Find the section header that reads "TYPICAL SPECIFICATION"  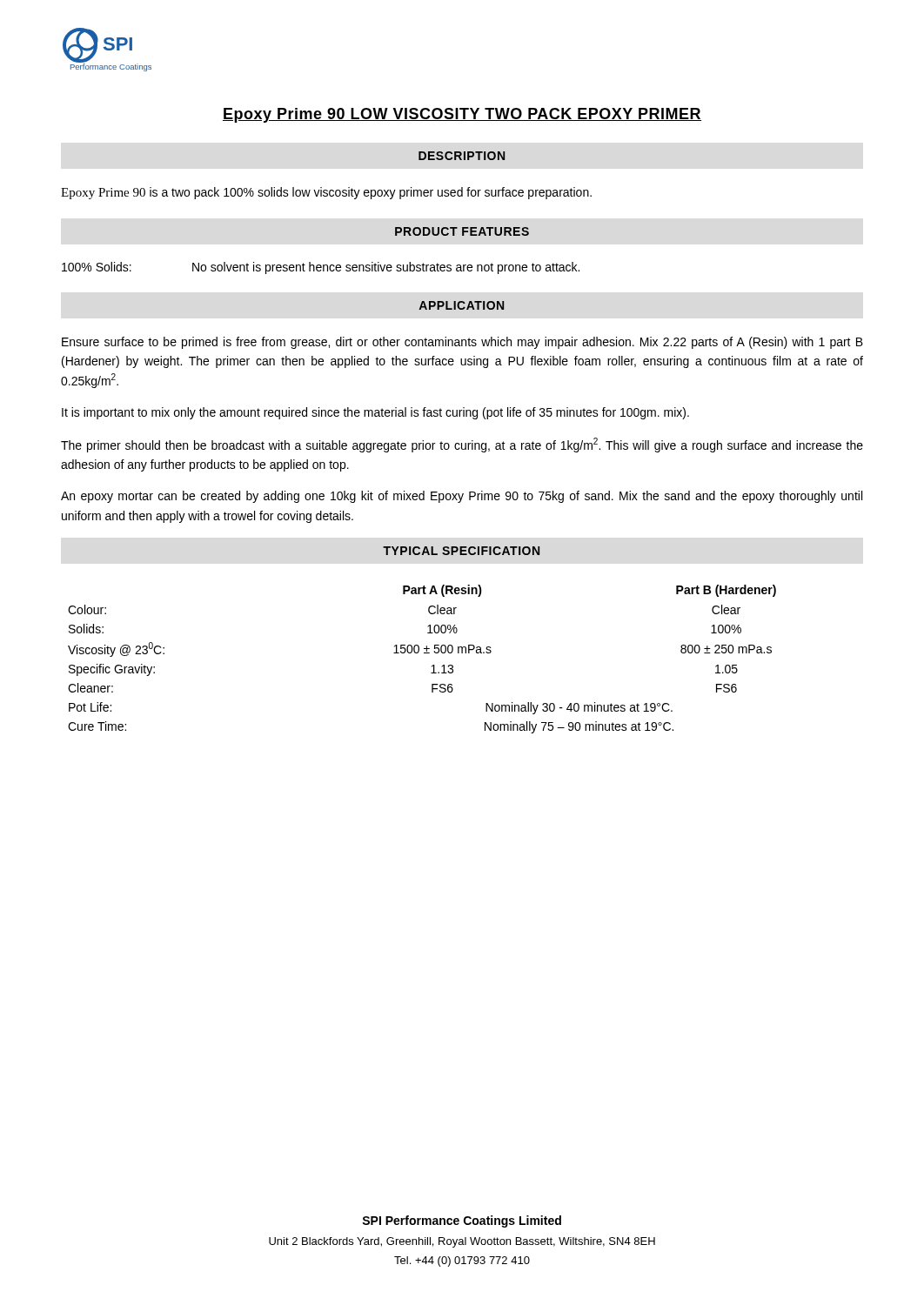coord(462,551)
